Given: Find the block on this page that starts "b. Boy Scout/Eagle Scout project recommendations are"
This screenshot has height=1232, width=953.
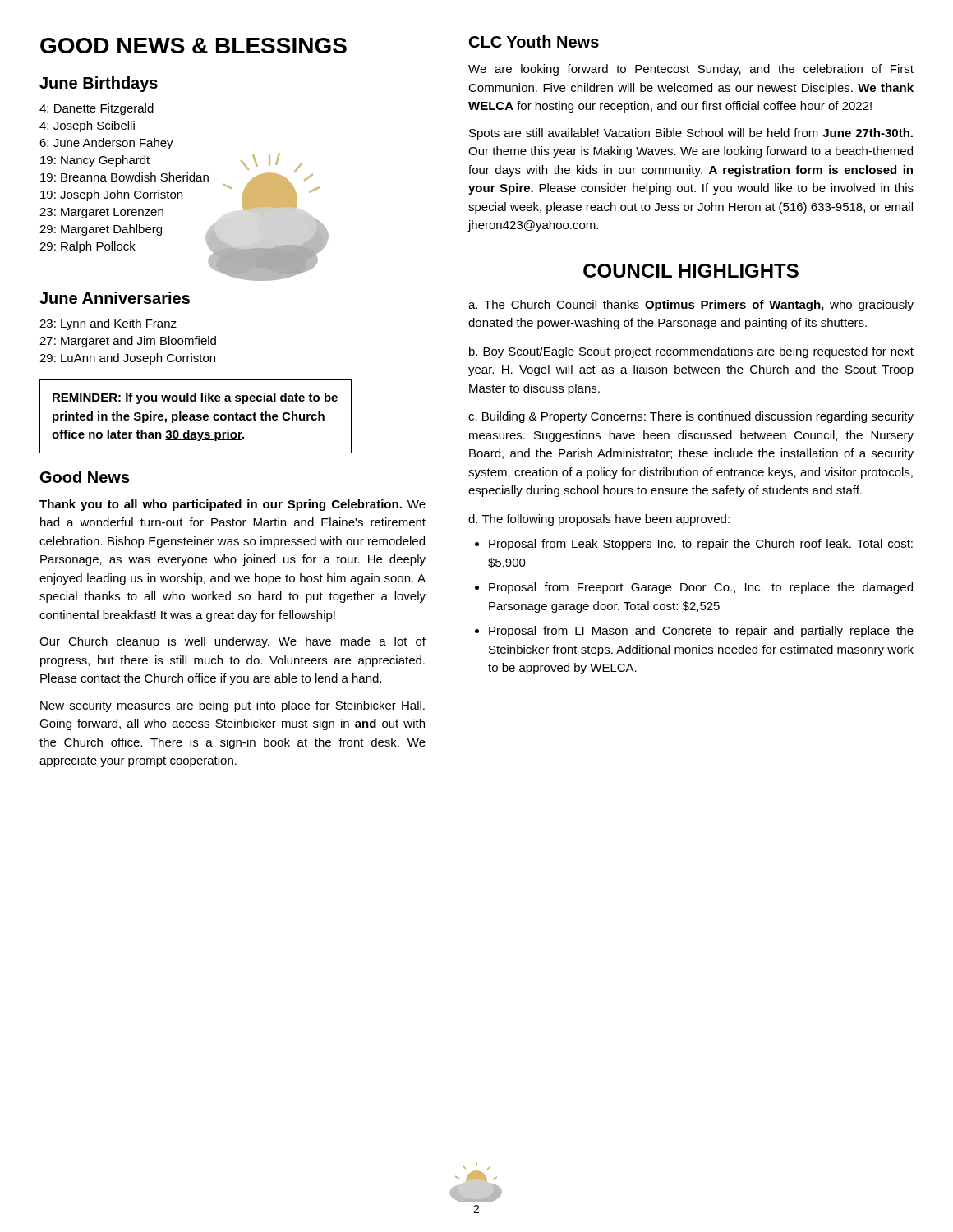Looking at the screenshot, I should click(691, 369).
